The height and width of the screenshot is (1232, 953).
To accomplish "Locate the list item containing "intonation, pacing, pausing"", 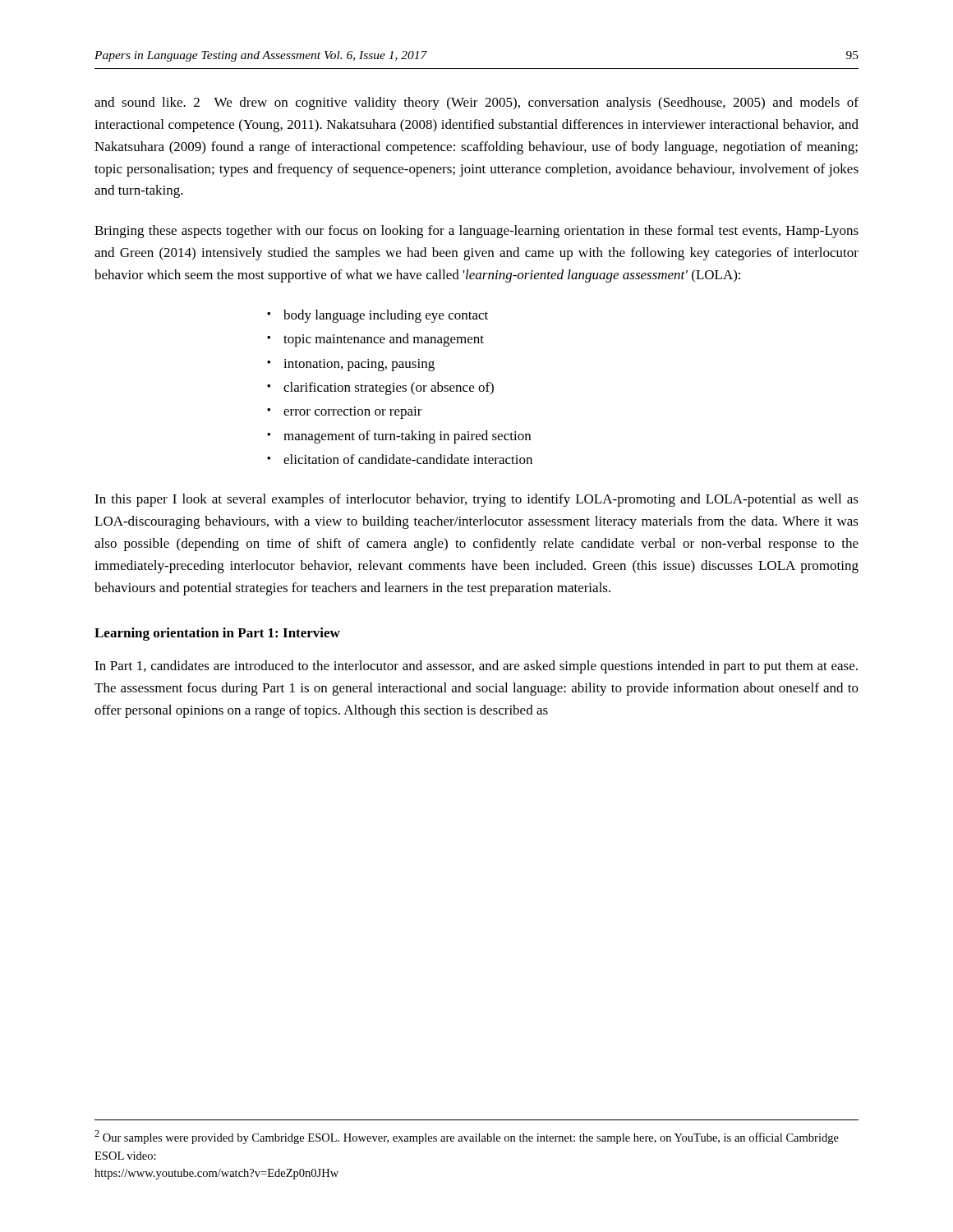I will pyautogui.click(x=359, y=363).
